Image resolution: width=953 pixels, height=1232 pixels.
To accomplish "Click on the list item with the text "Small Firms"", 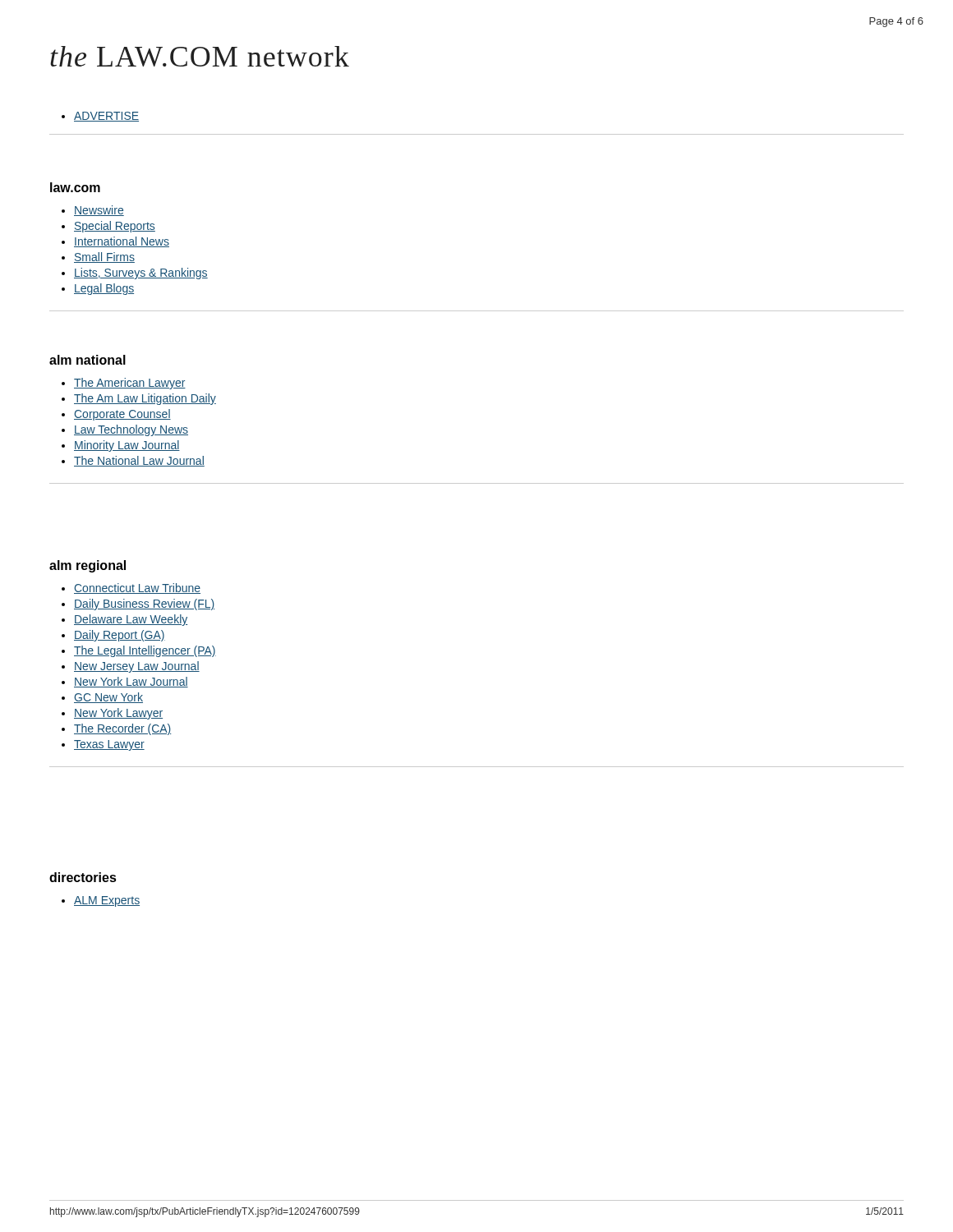I will 104,257.
